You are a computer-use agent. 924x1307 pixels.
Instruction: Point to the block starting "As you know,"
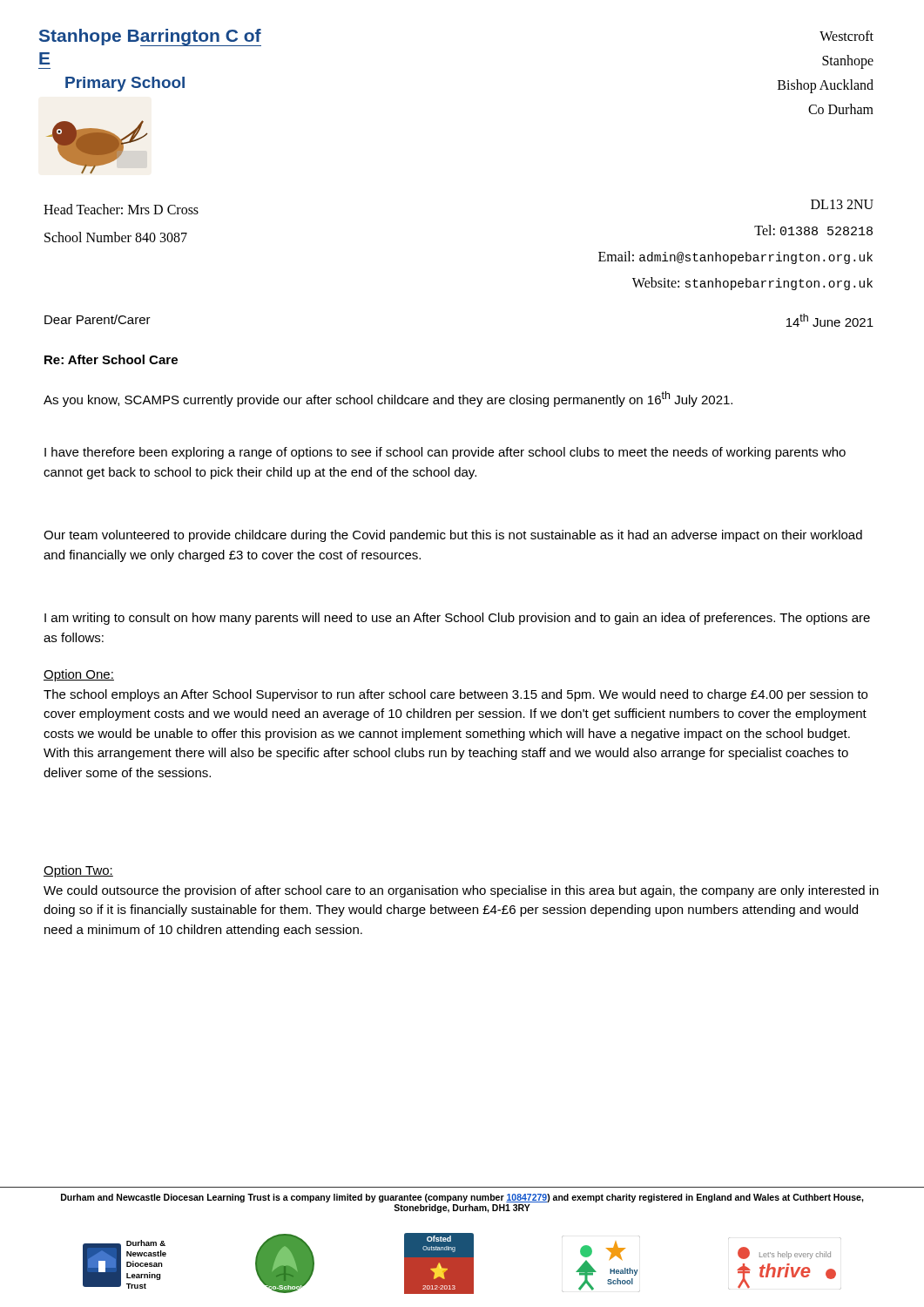(x=389, y=398)
